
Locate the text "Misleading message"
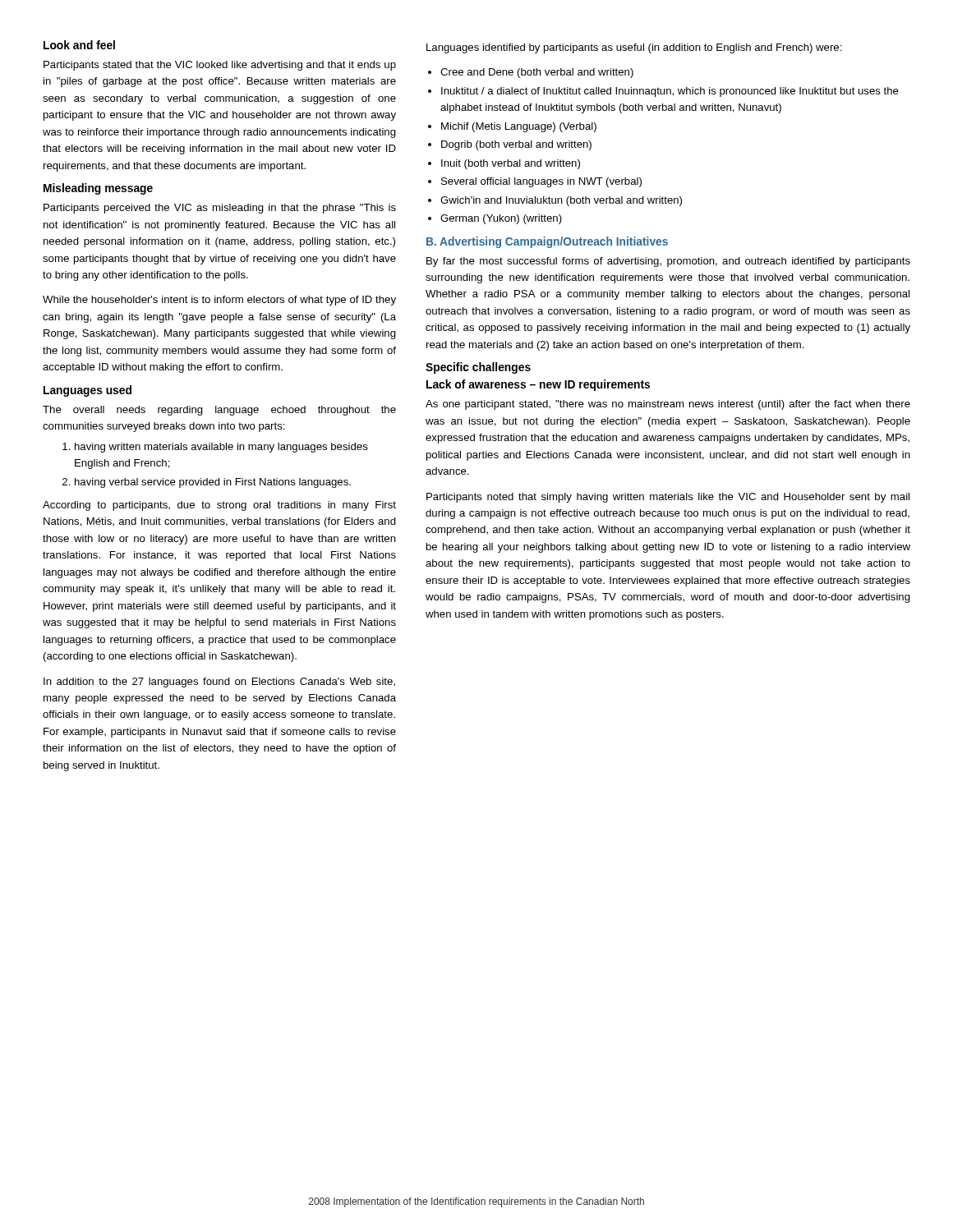coord(98,189)
